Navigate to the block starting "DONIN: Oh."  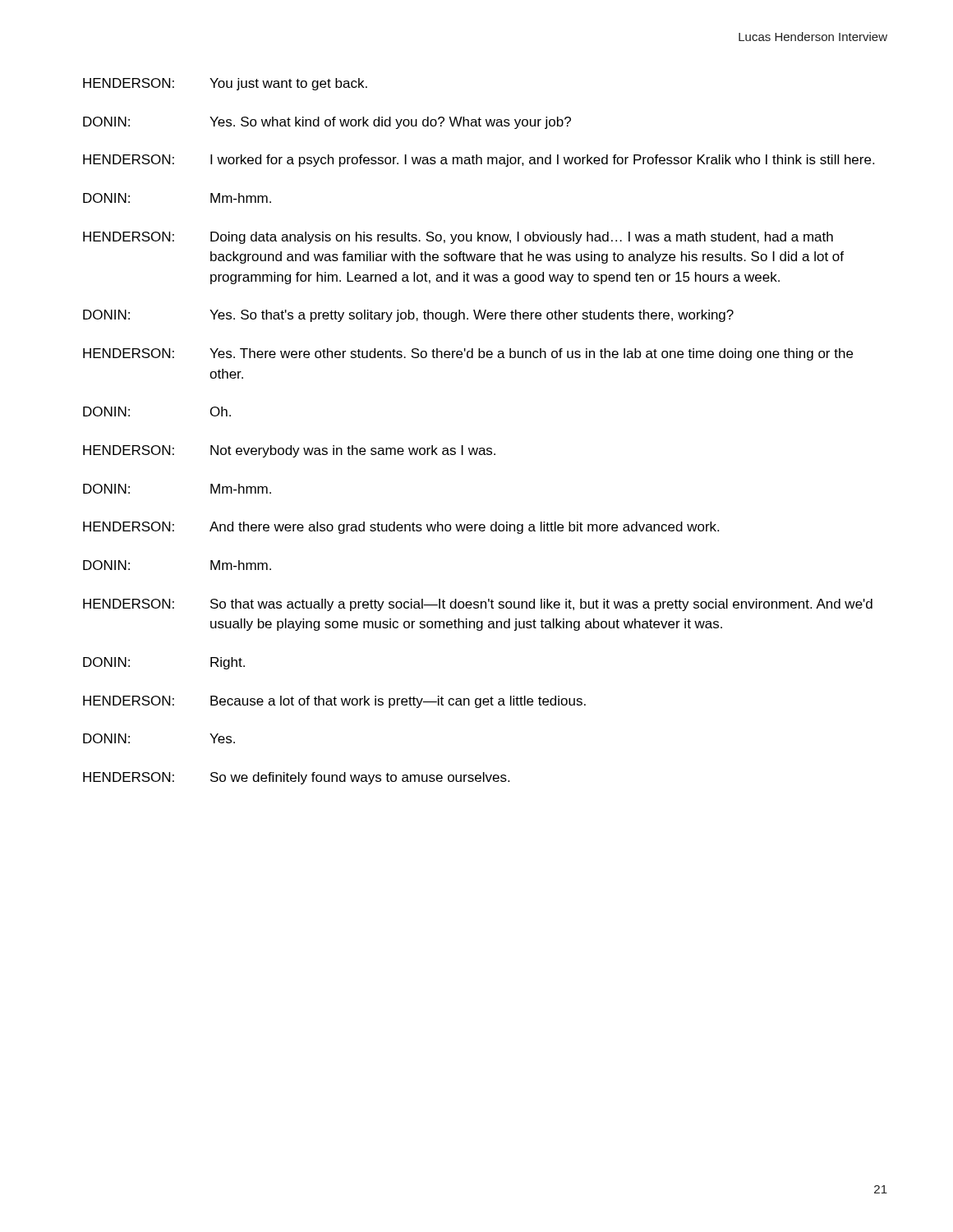coord(108,411)
